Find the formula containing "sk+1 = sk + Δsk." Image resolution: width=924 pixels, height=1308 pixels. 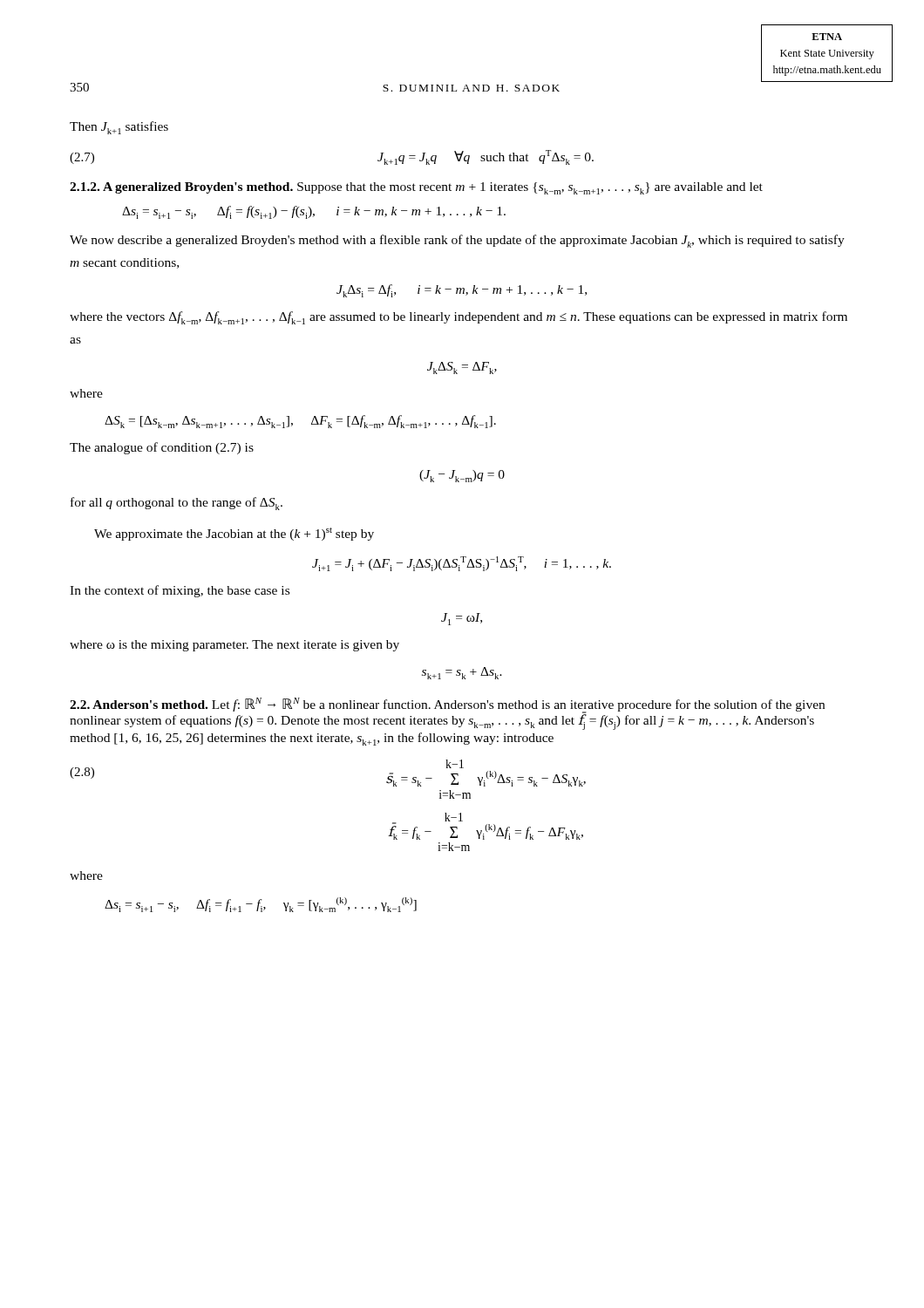tap(462, 672)
